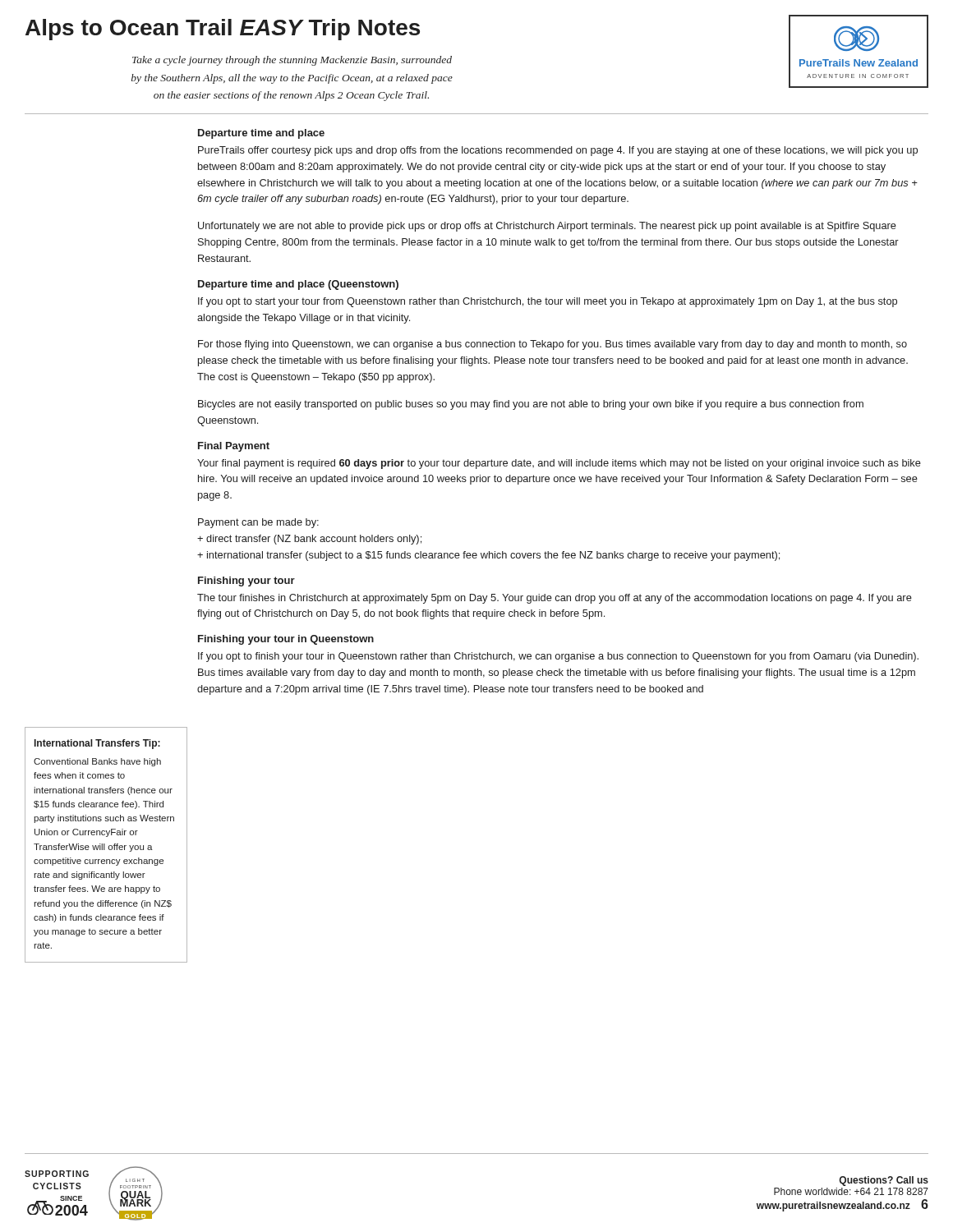Select the text block with the text "Unfortunately we are"

(x=548, y=242)
